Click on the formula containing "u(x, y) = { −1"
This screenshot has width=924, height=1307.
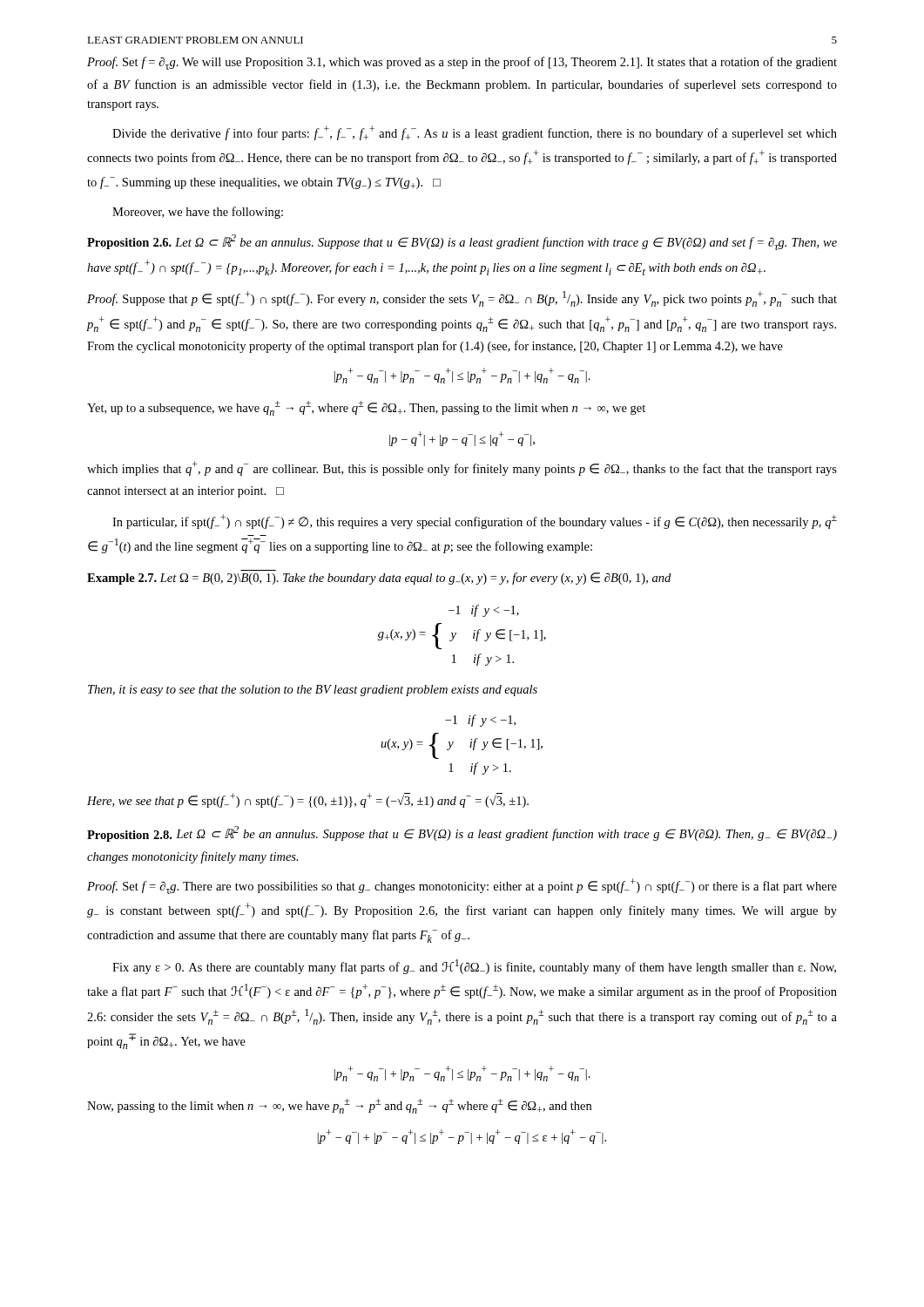point(462,744)
